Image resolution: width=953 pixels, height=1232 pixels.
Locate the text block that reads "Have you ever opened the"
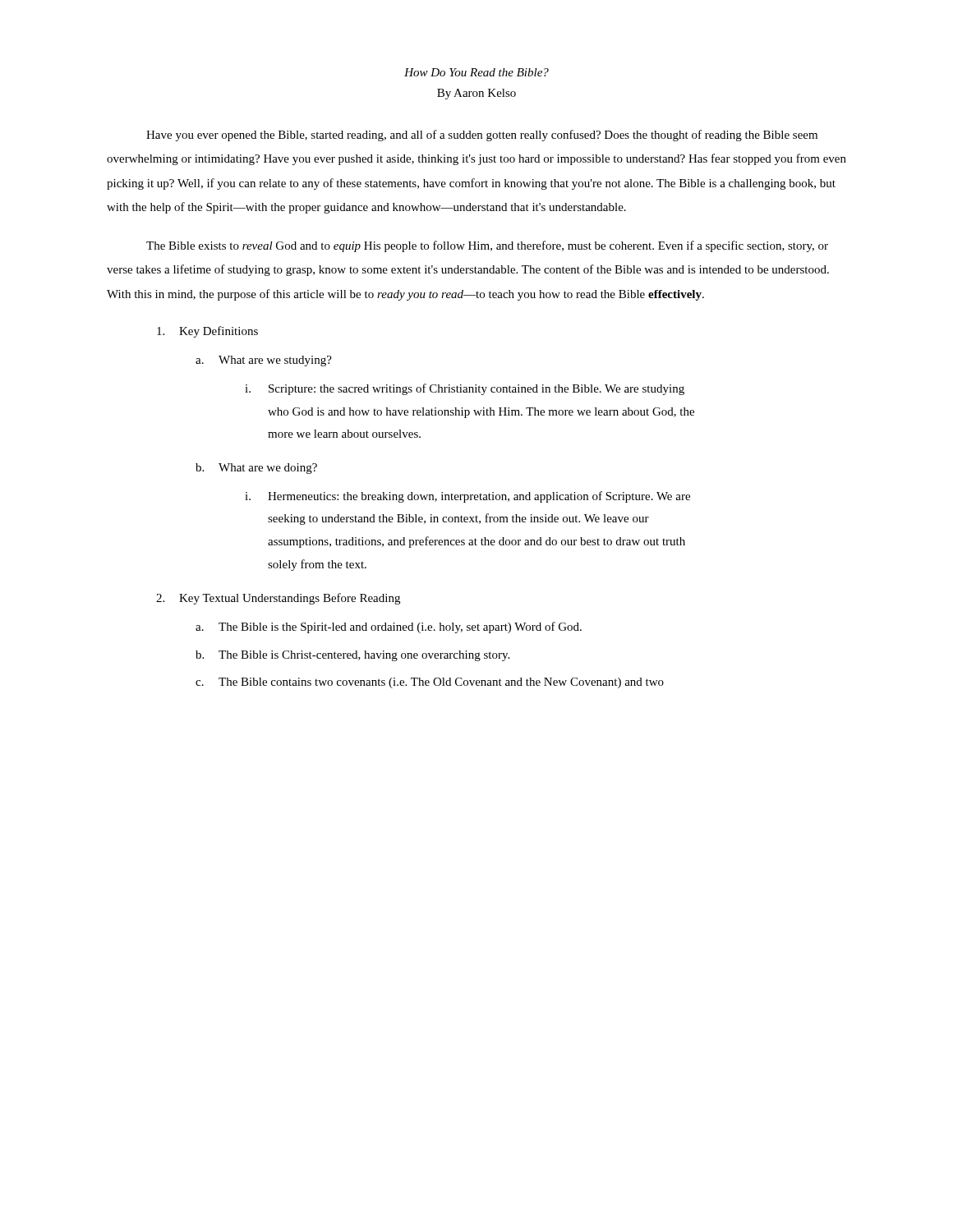pyautogui.click(x=476, y=171)
